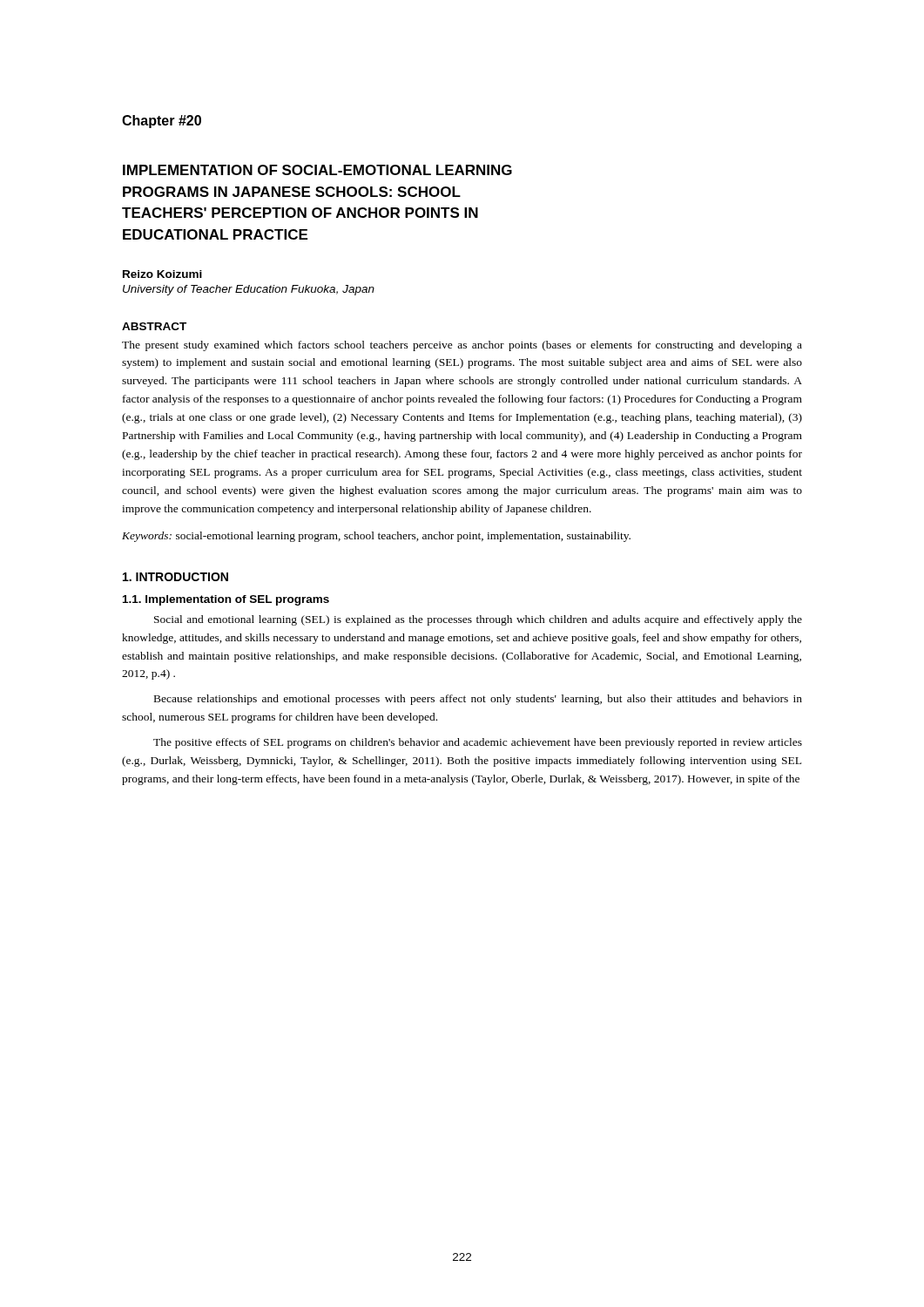The width and height of the screenshot is (924, 1307).
Task: Locate the text with the text "Reizo Koizumi"
Action: tap(162, 274)
